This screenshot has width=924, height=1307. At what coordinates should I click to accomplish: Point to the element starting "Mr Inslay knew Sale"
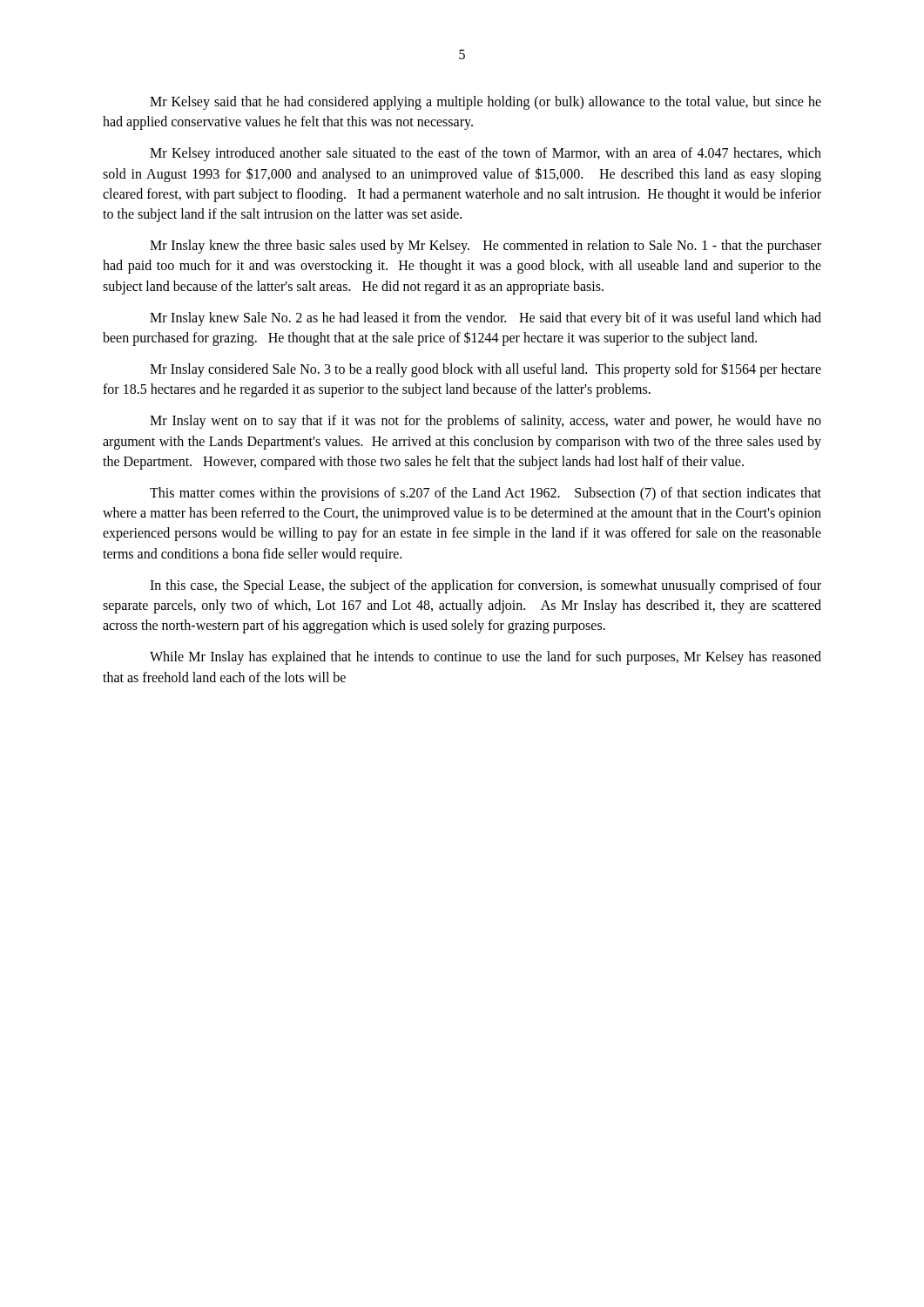462,327
